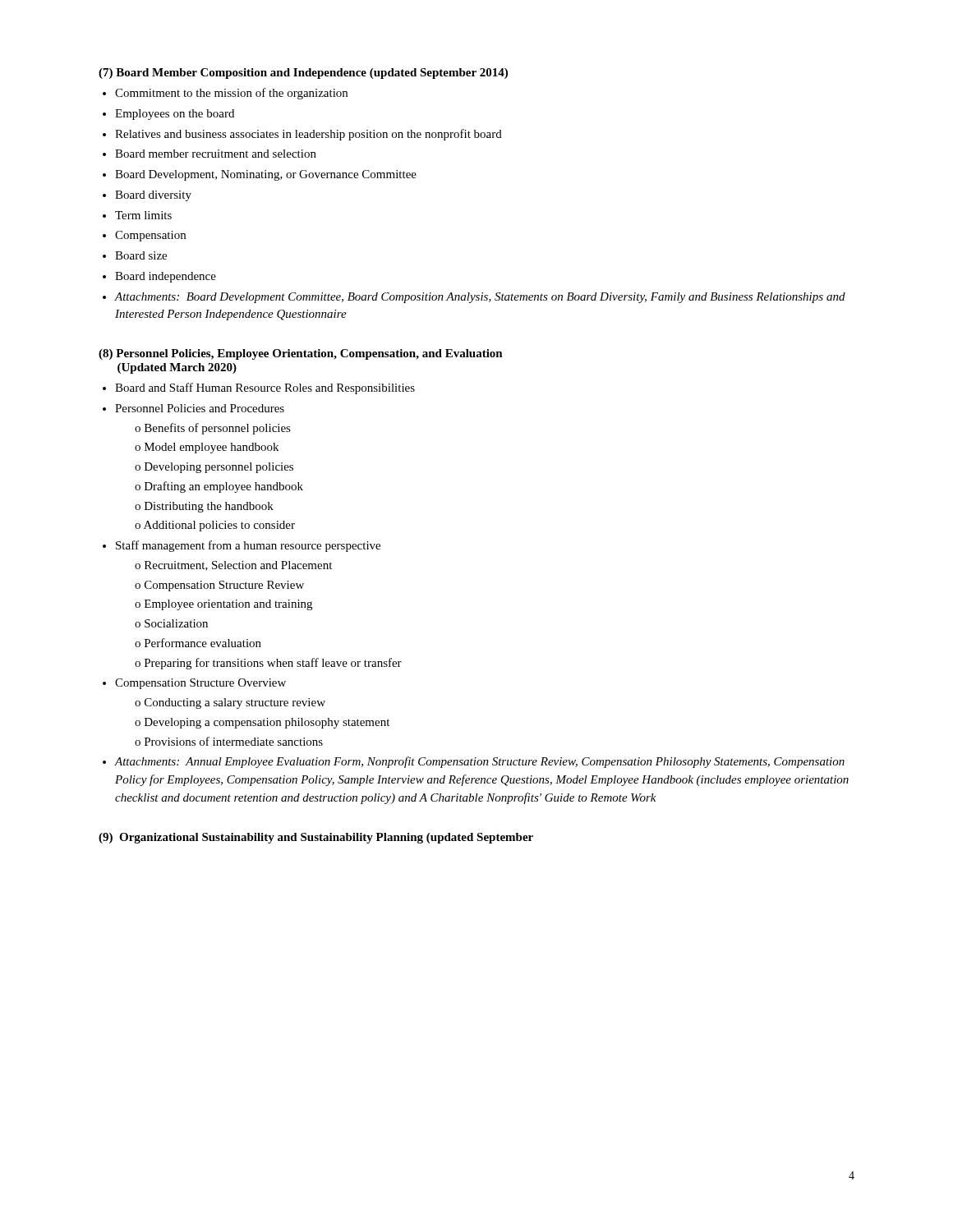Point to "Distributing the handbook"

[209, 506]
